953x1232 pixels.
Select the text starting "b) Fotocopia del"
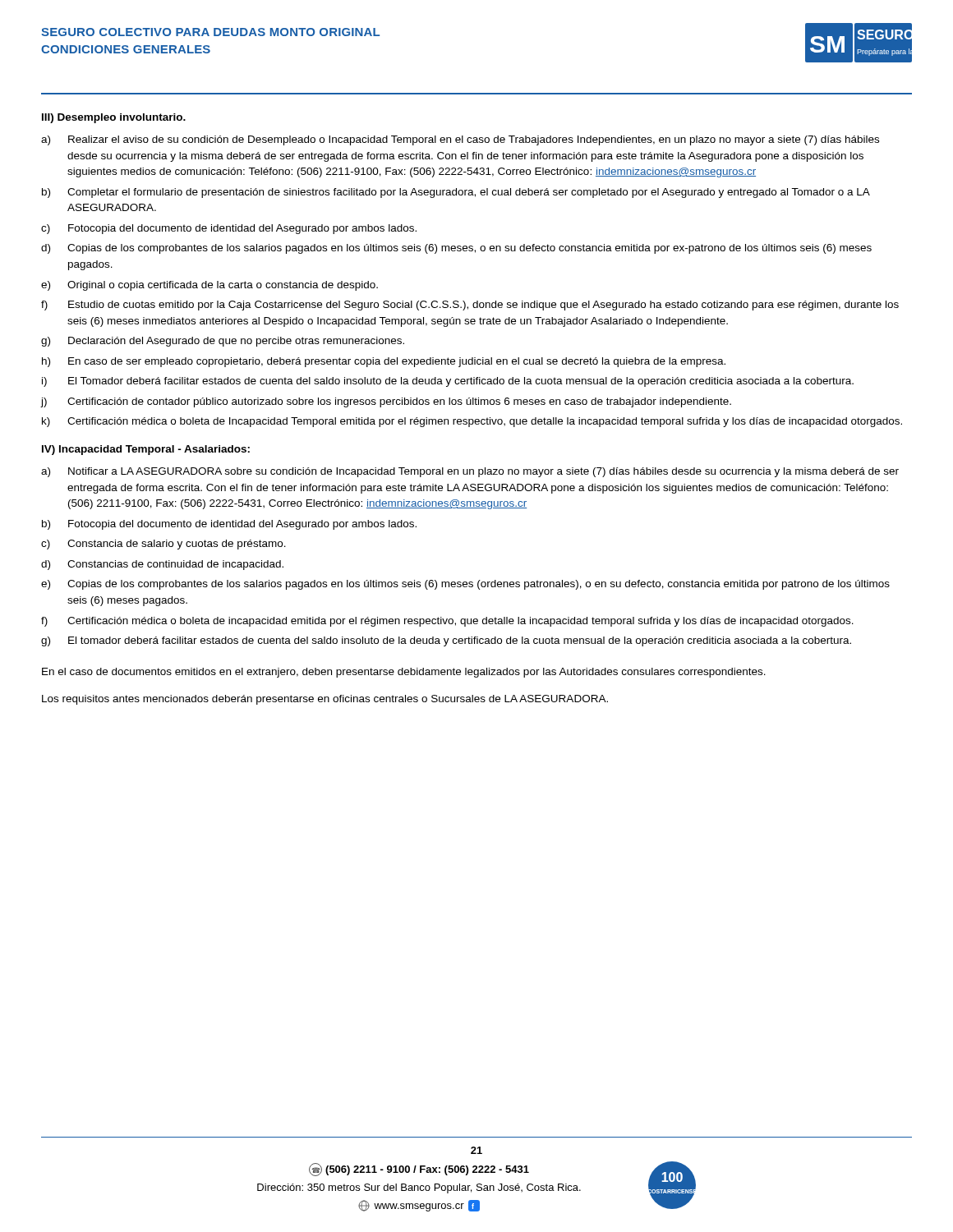coord(229,525)
